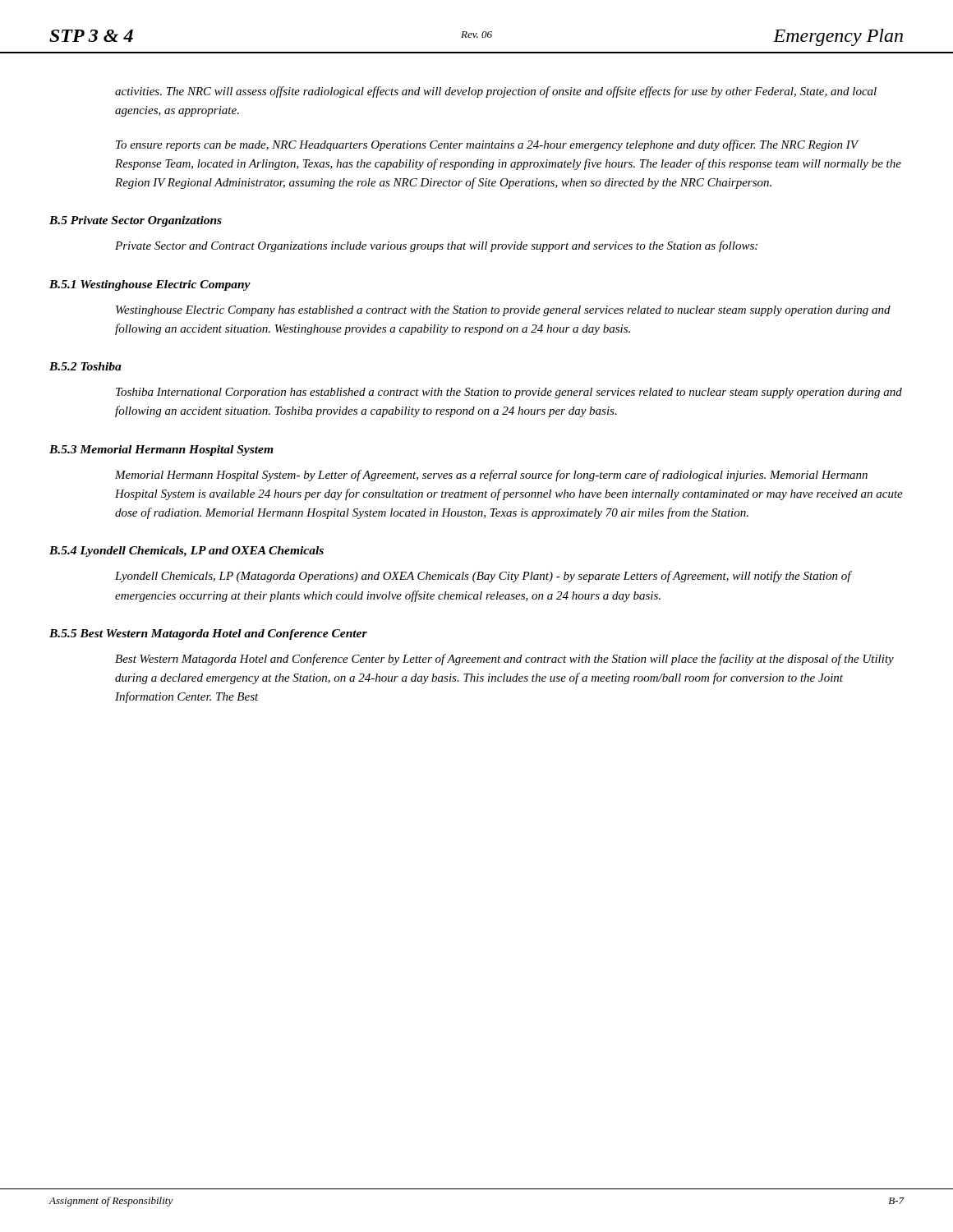Select the text block that says "Memorial Hermann Hospital System-"
Viewport: 953px width, 1232px height.
pos(509,493)
